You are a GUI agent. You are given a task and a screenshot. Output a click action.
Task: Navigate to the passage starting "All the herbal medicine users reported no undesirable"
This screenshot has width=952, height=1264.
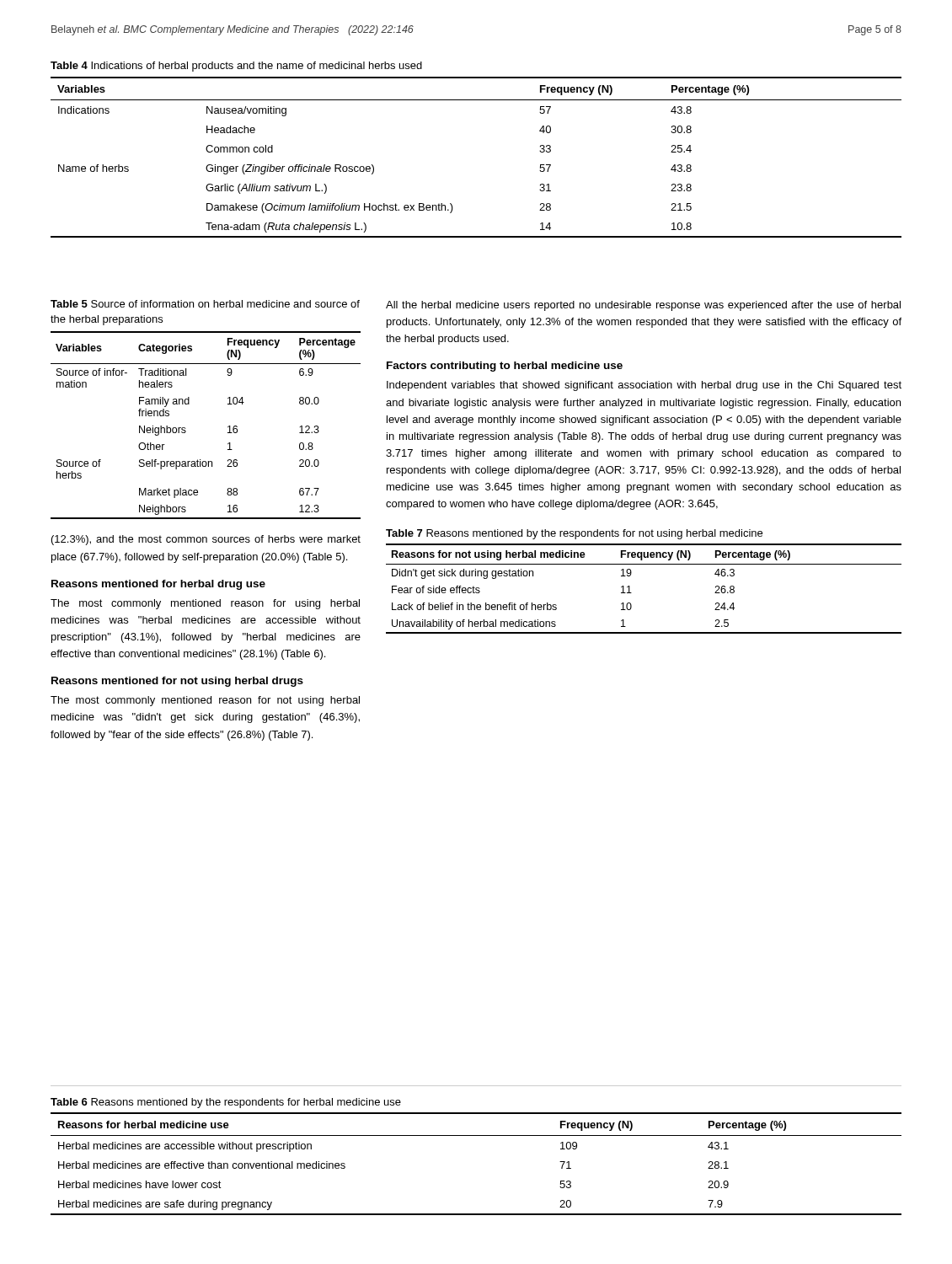[644, 322]
